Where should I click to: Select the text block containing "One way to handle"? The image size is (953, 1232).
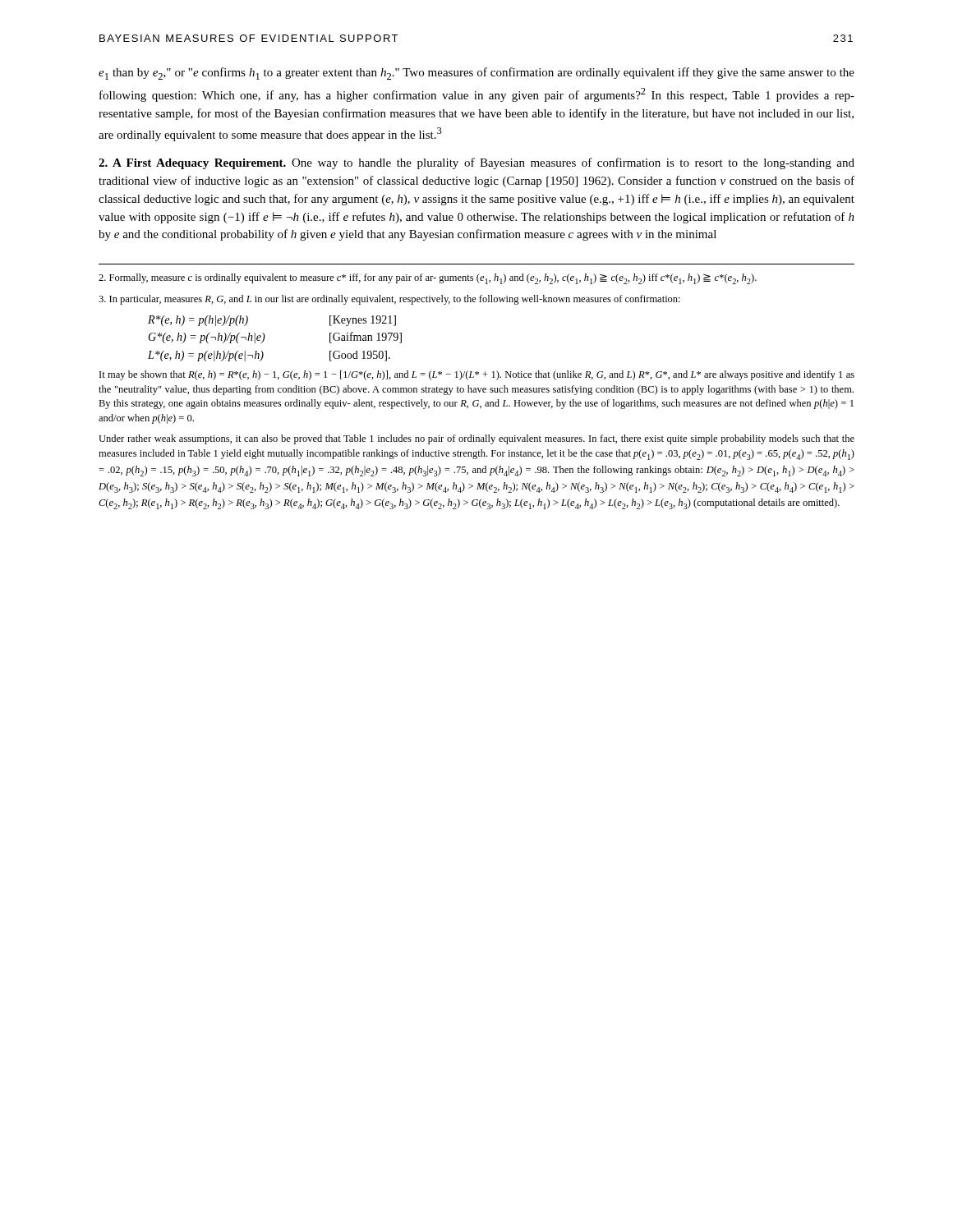click(476, 199)
